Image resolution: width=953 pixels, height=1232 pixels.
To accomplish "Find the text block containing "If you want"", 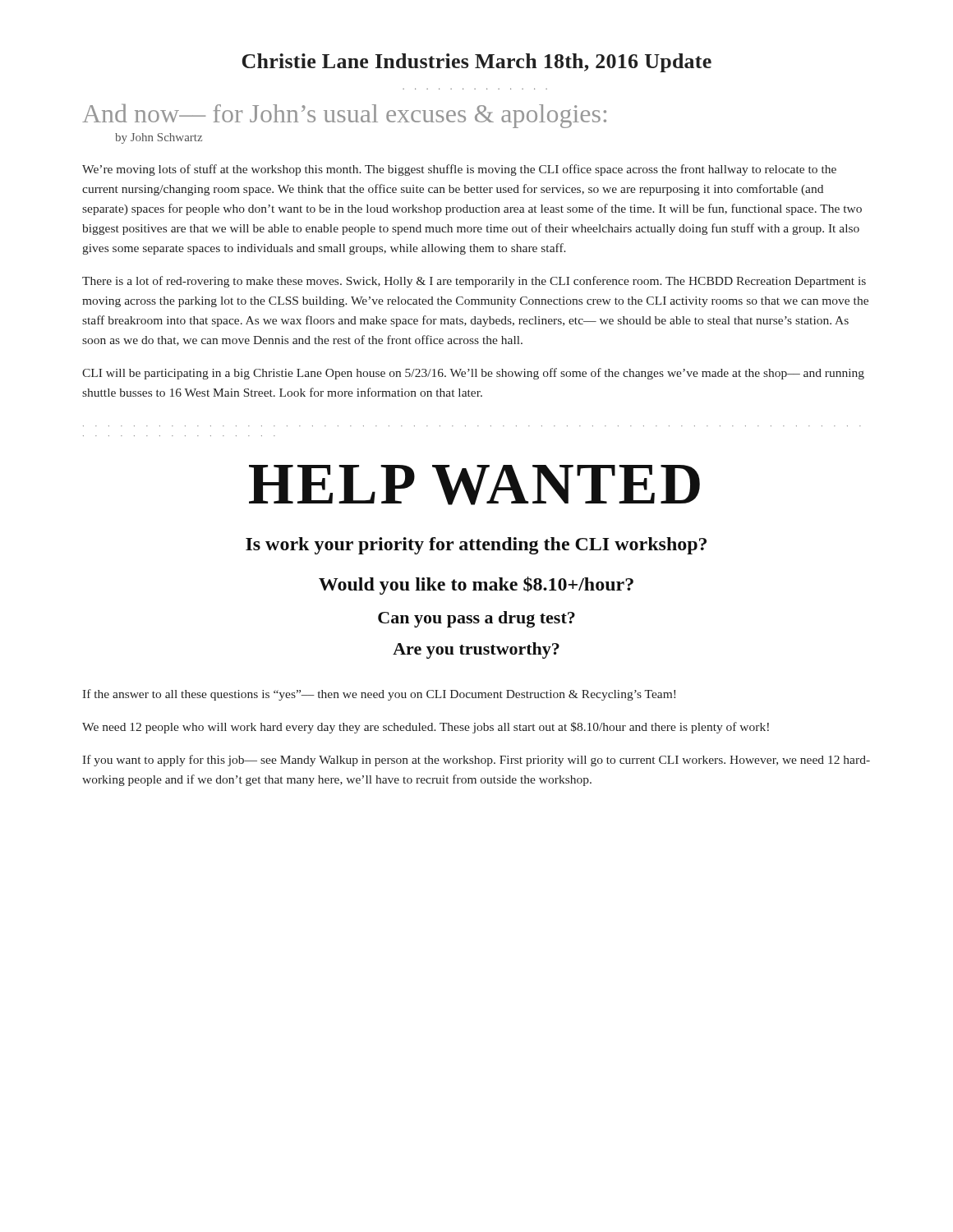I will (476, 769).
